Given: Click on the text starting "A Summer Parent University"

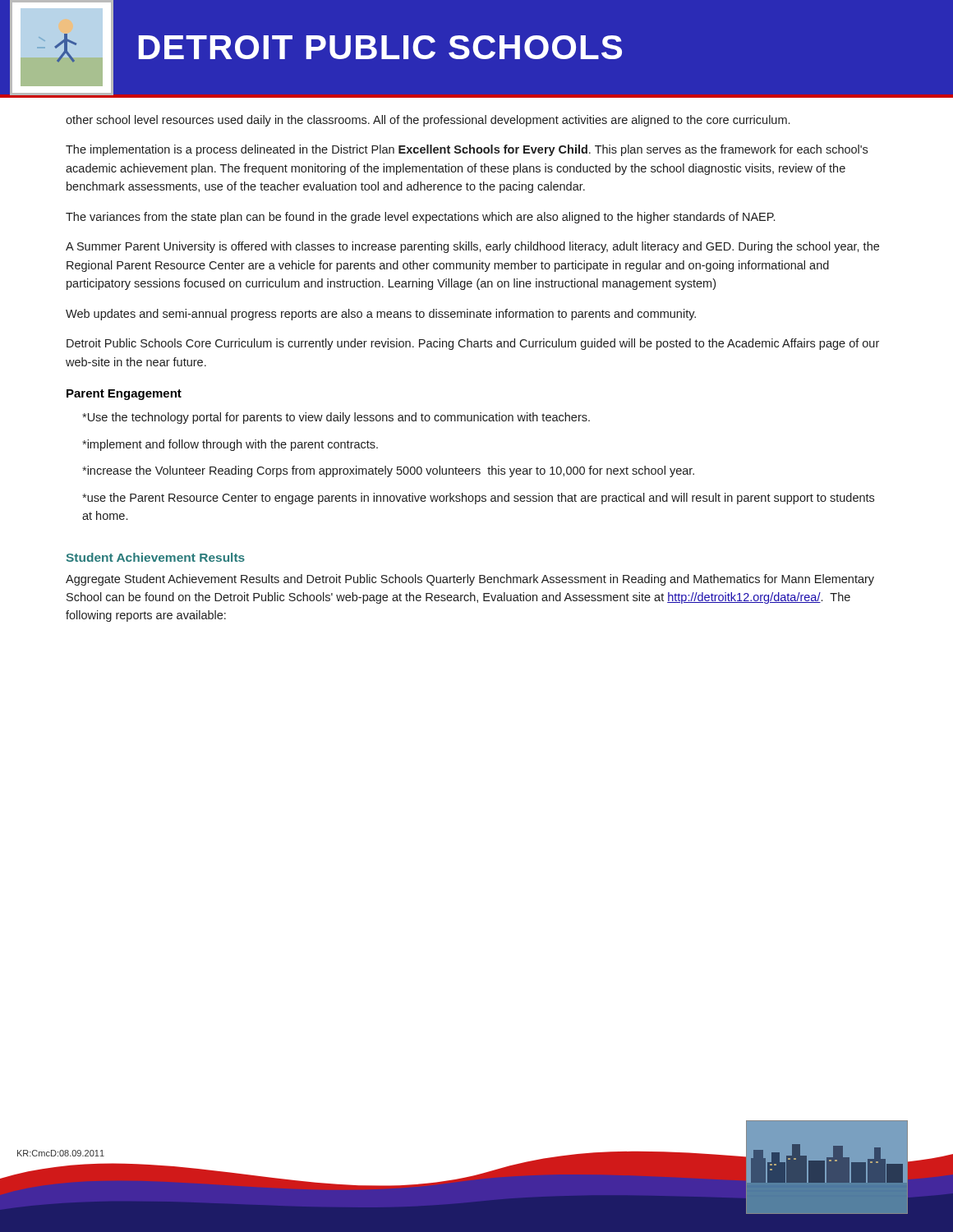Looking at the screenshot, I should 473,265.
